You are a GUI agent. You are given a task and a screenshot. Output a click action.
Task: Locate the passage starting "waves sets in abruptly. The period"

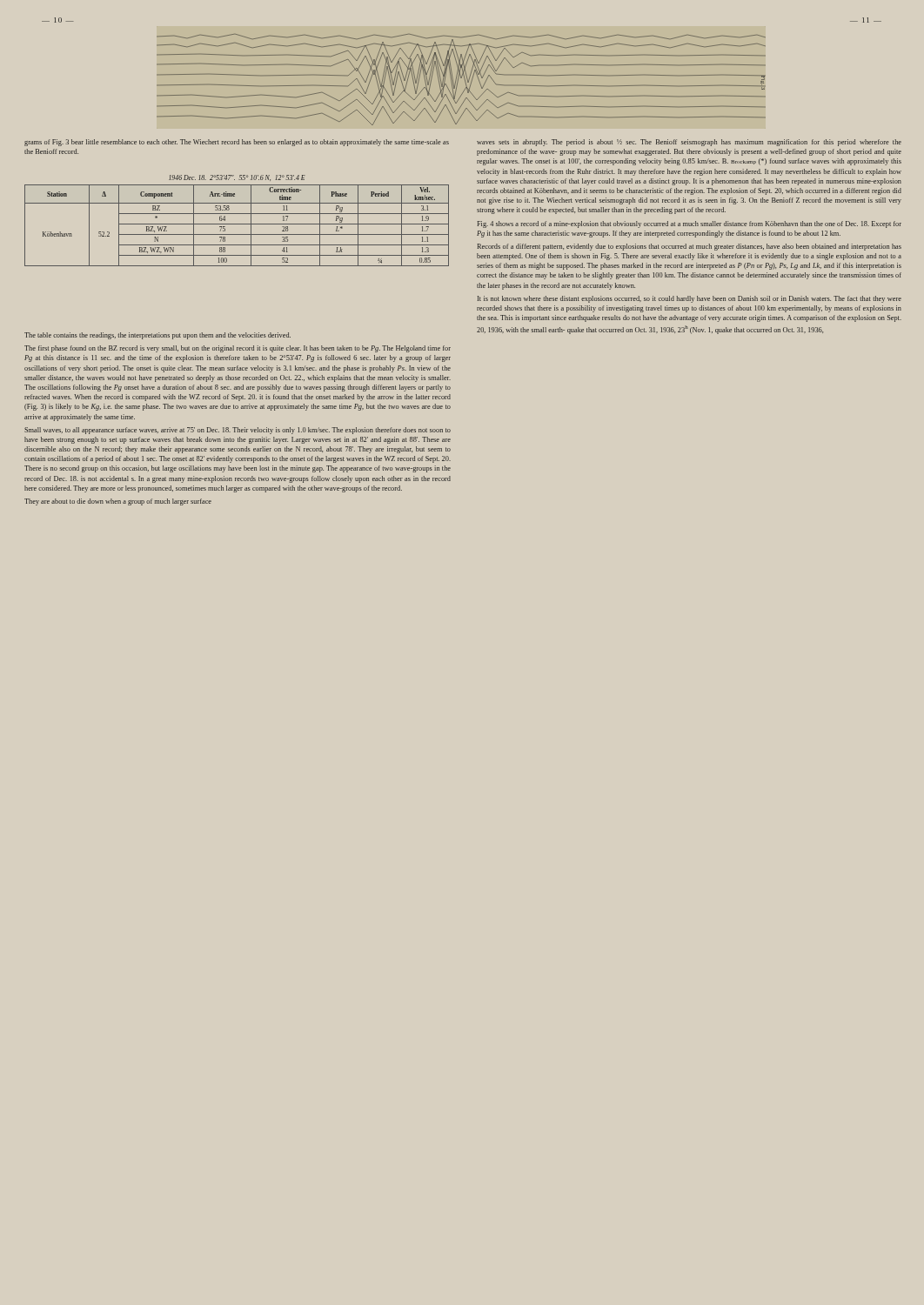click(x=689, y=236)
